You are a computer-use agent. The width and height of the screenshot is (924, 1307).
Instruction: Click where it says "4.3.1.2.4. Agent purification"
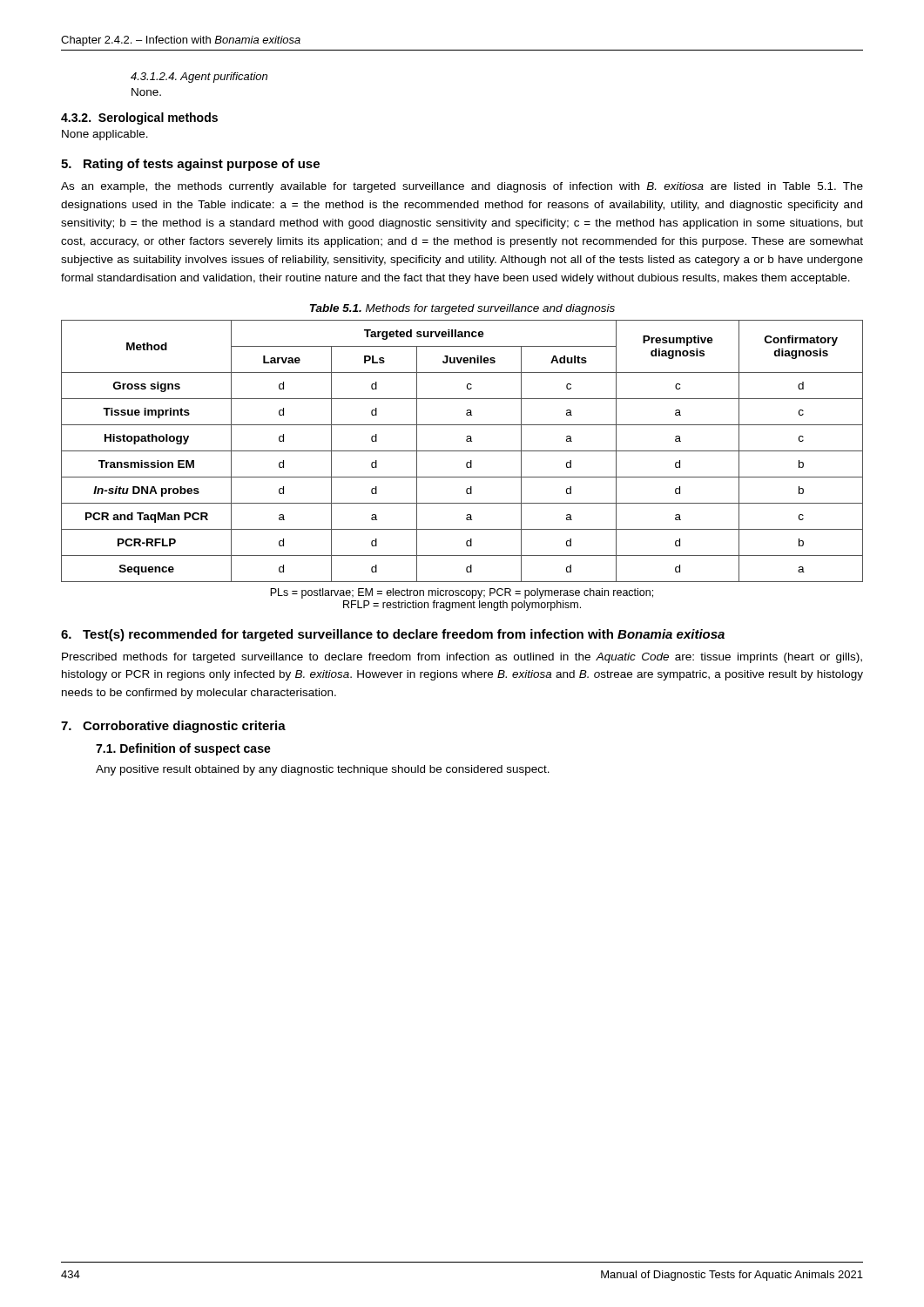click(199, 76)
